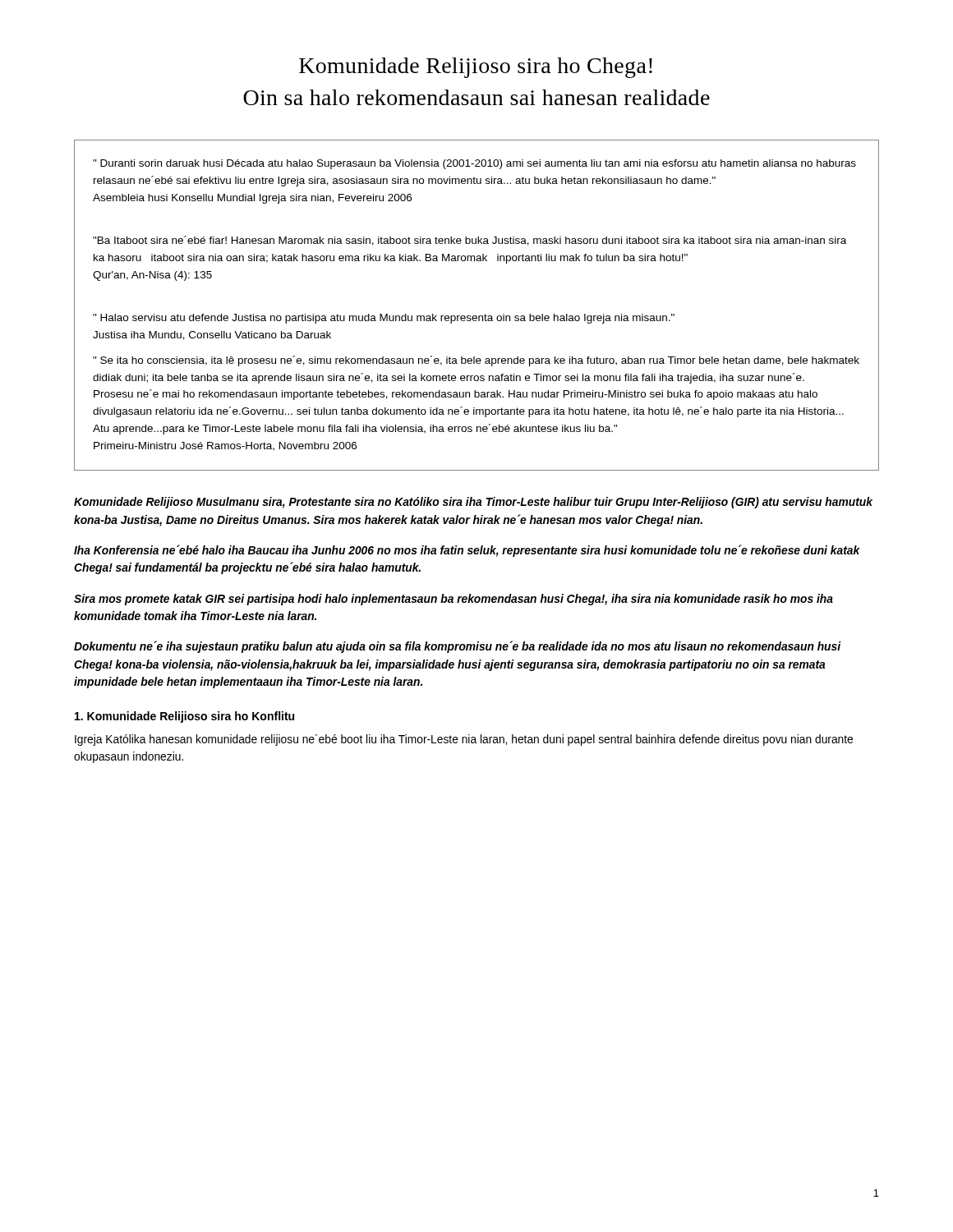Locate the text block starting "Igreja Katólika hanesan komunidade relijiosu ne´ebé"
Viewport: 953px width, 1232px height.
point(464,748)
